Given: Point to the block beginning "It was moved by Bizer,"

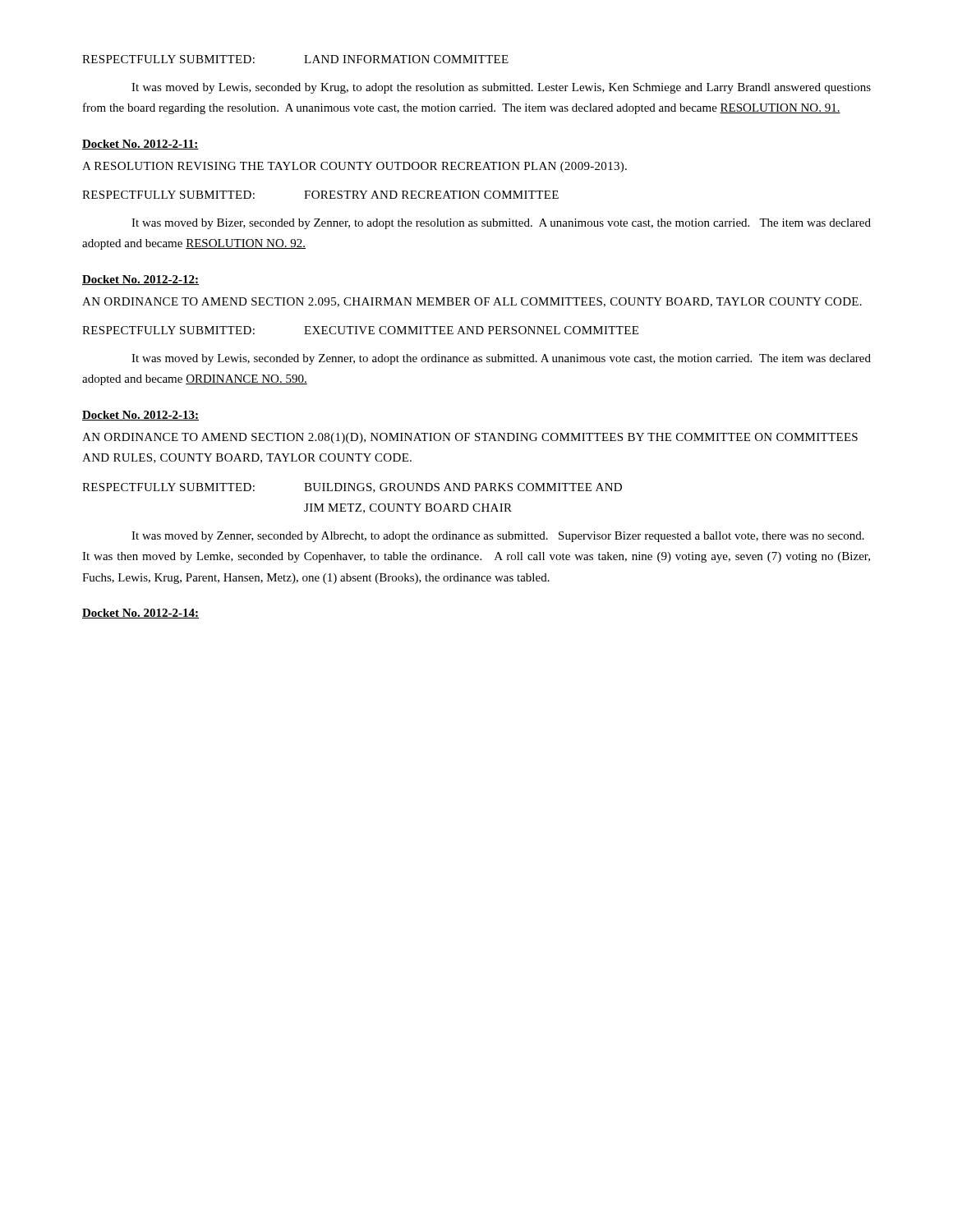Looking at the screenshot, I should (476, 233).
